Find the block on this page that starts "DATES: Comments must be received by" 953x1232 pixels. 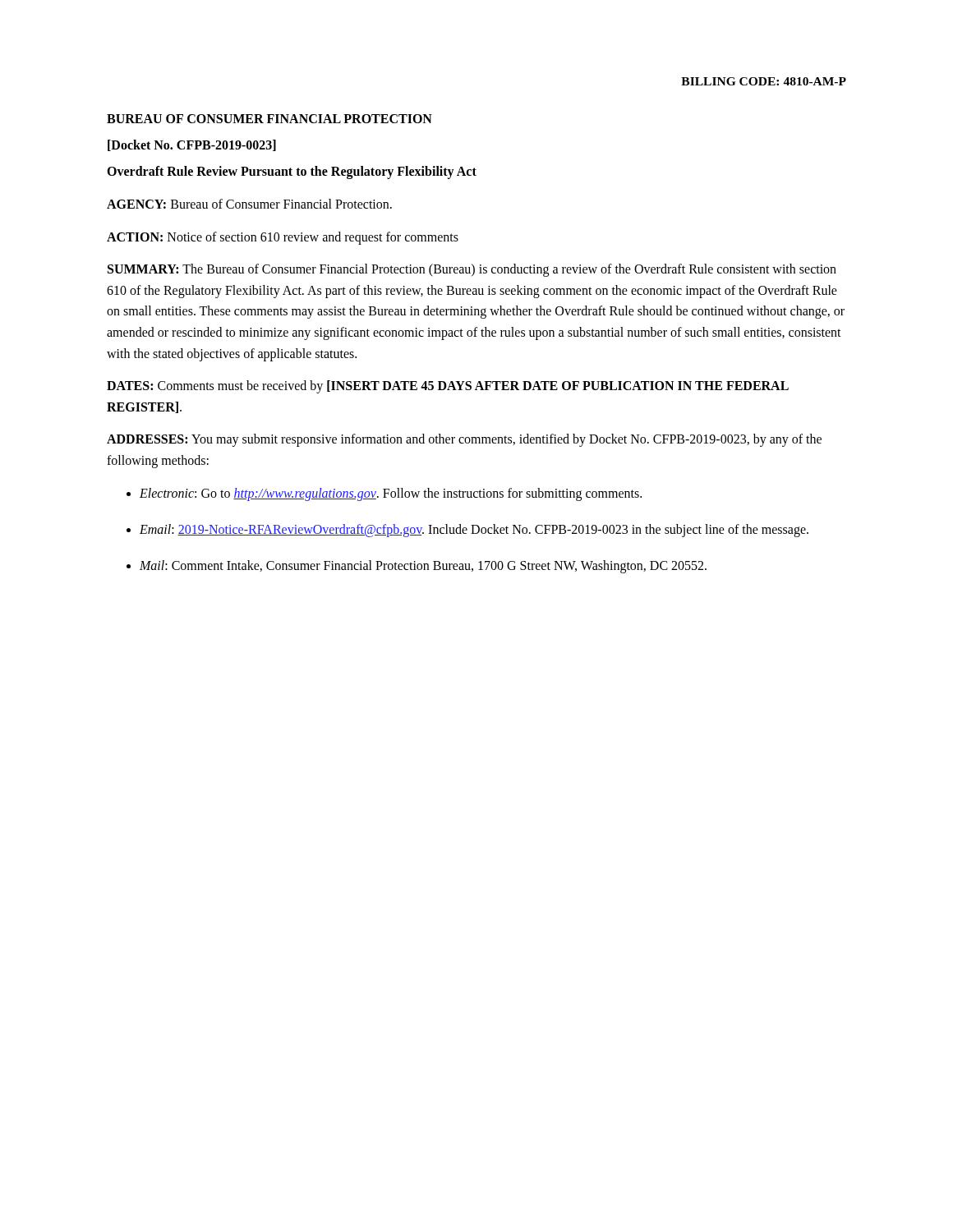448,396
